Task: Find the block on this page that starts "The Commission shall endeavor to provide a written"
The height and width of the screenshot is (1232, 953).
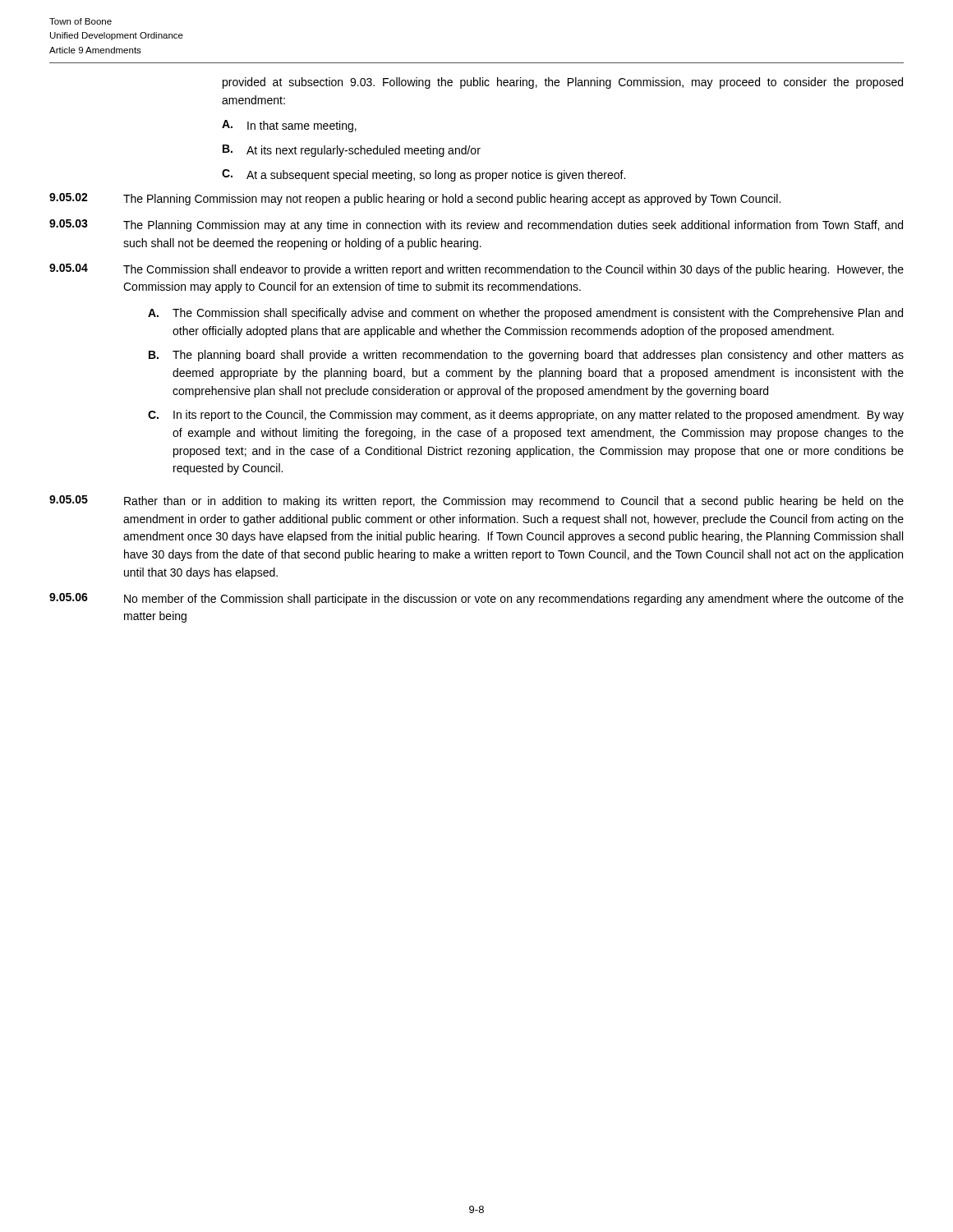Action: (513, 278)
